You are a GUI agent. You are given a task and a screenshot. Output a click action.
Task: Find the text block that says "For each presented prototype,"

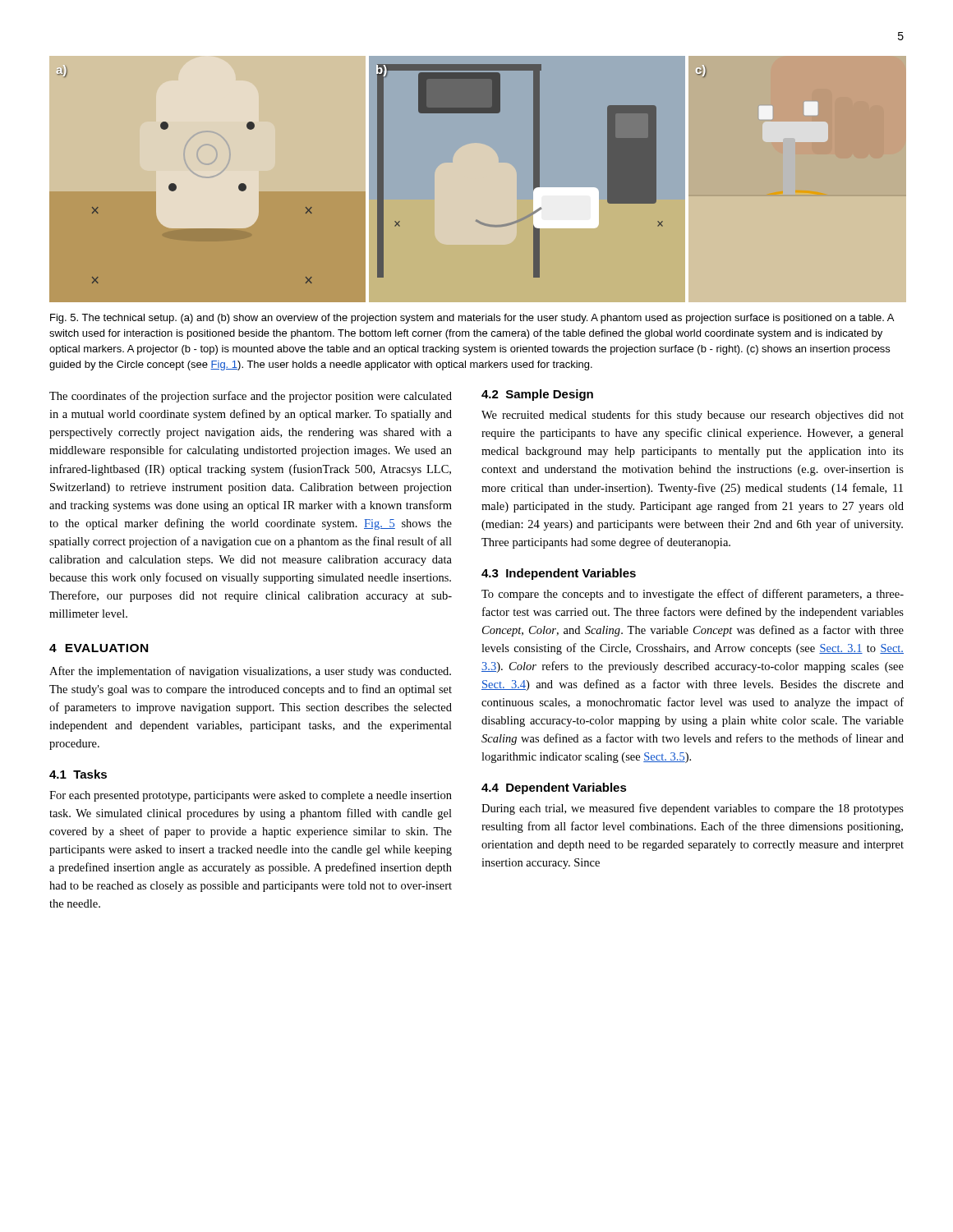pyautogui.click(x=251, y=849)
